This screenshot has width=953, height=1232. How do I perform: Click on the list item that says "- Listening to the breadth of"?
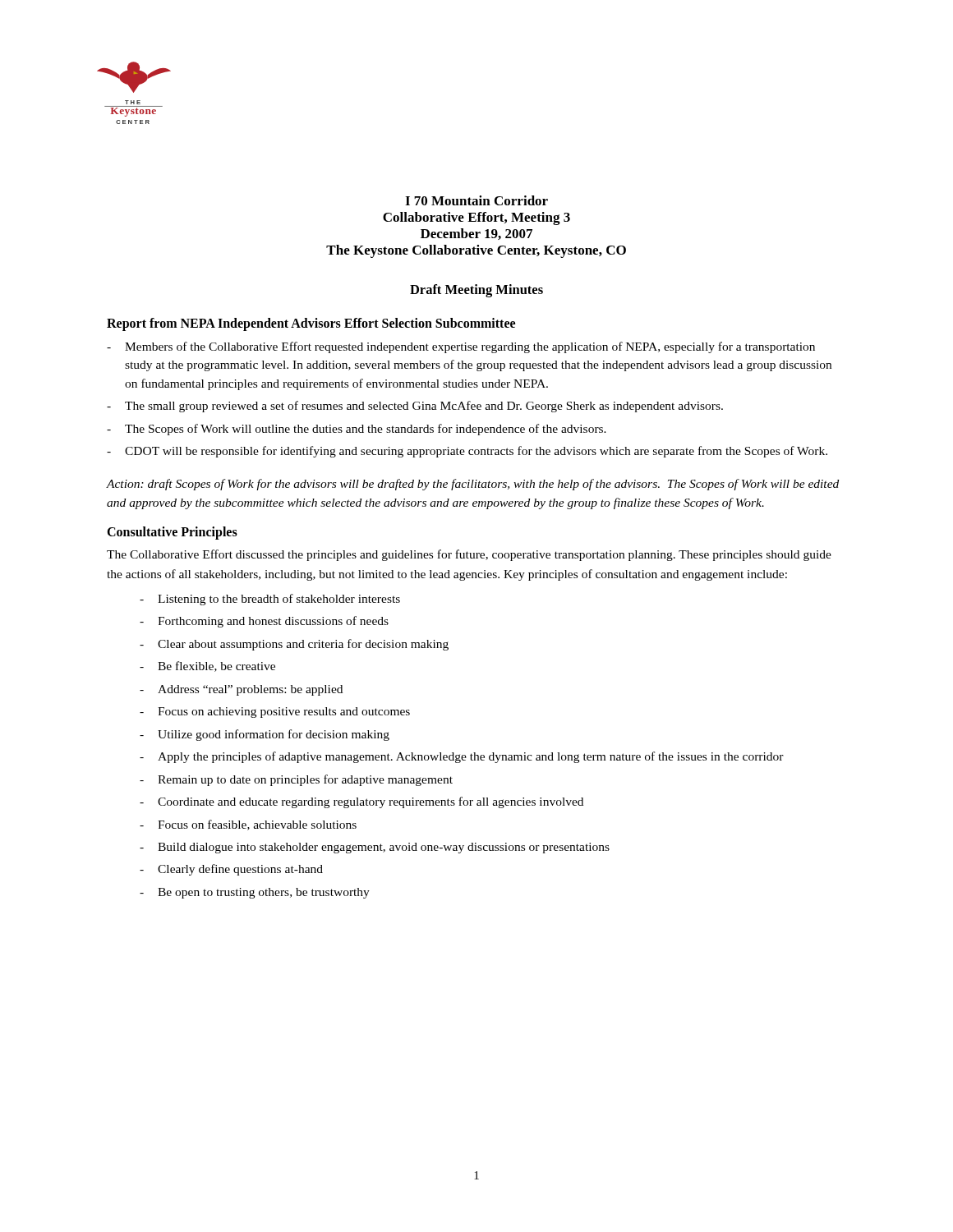tap(270, 600)
